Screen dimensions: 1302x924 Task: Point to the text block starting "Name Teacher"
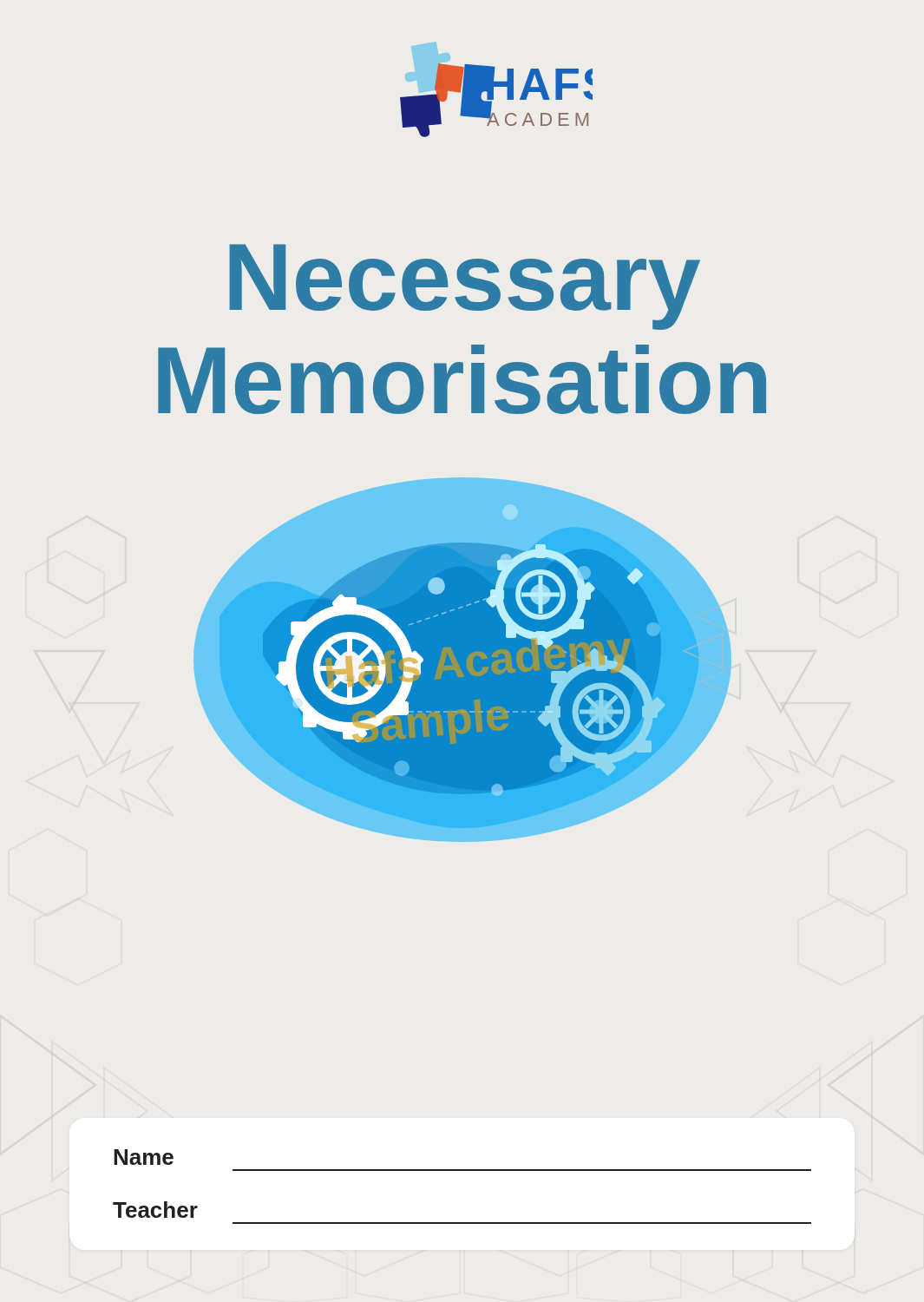pos(144,1157)
